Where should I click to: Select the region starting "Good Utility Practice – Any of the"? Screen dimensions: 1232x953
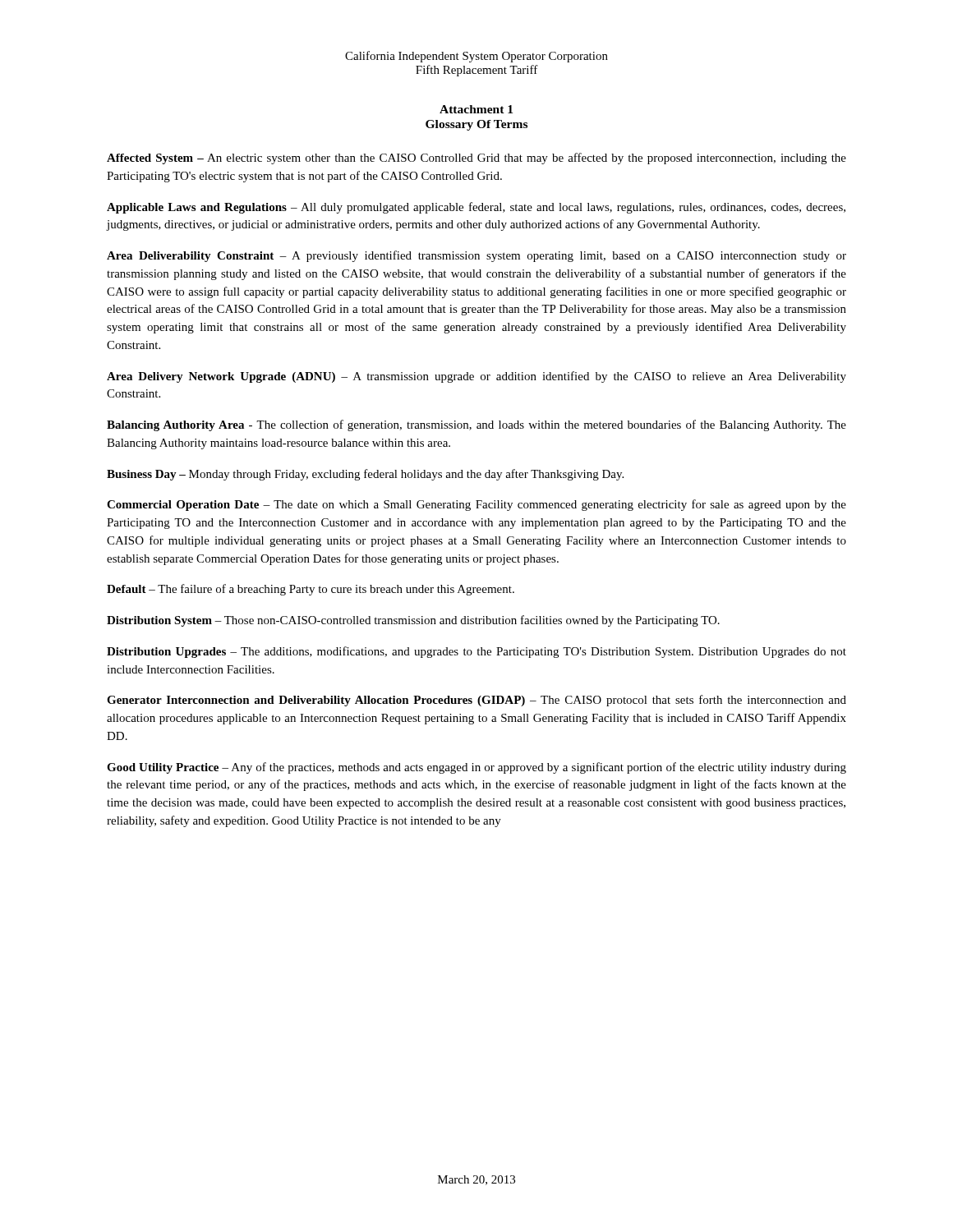coord(476,794)
